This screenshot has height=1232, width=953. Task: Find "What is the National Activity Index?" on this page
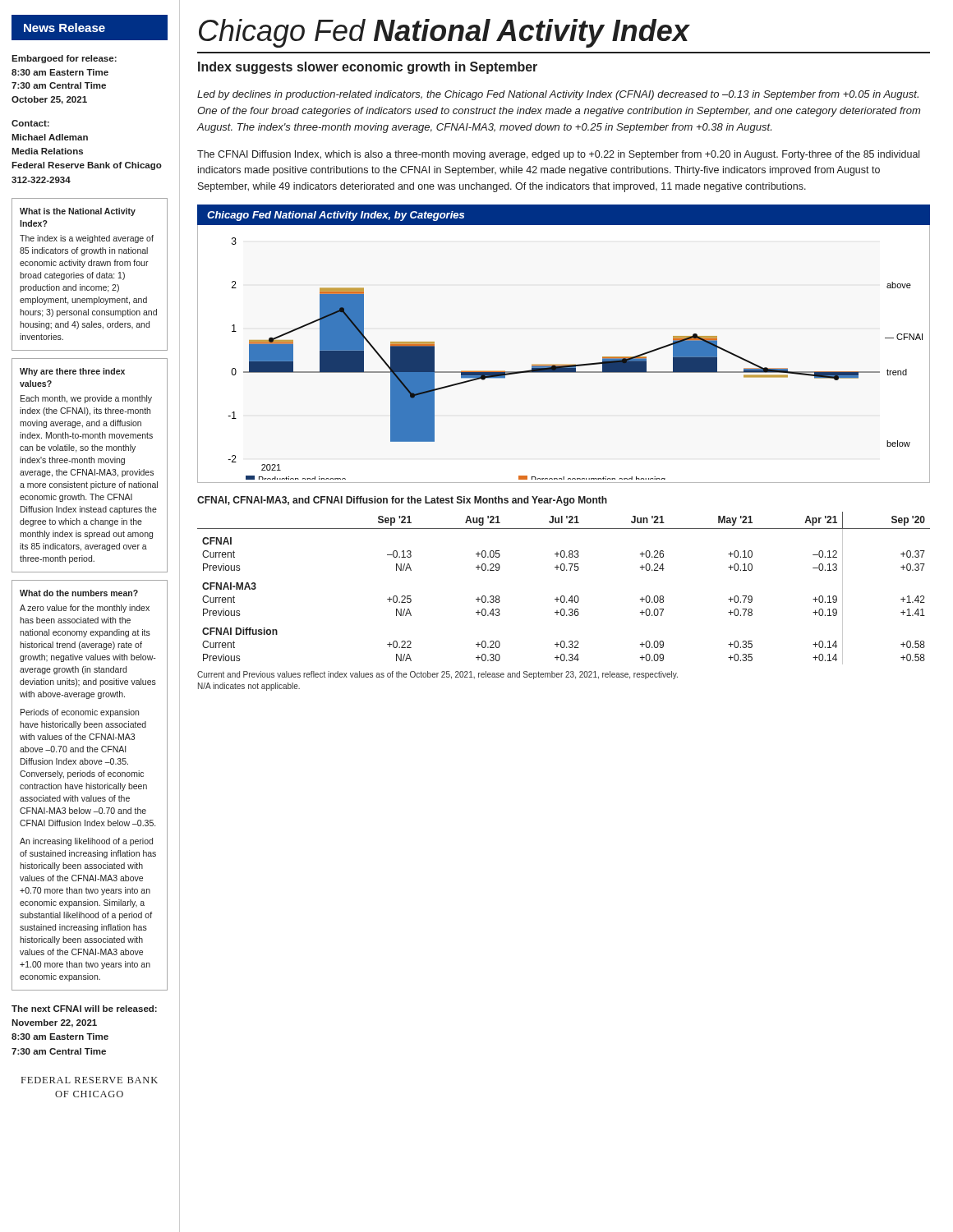pos(78,217)
